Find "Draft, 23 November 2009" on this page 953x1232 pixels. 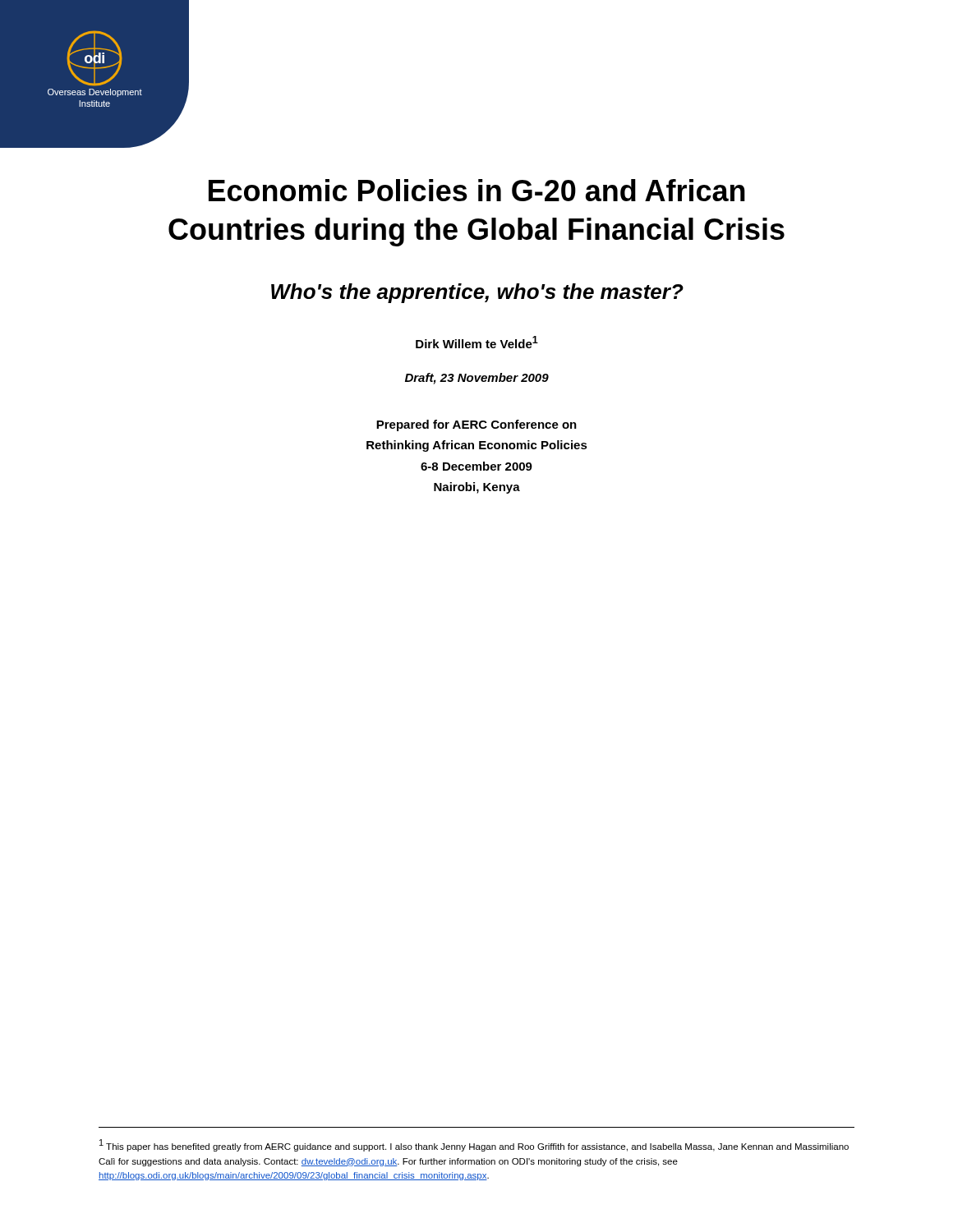click(476, 377)
